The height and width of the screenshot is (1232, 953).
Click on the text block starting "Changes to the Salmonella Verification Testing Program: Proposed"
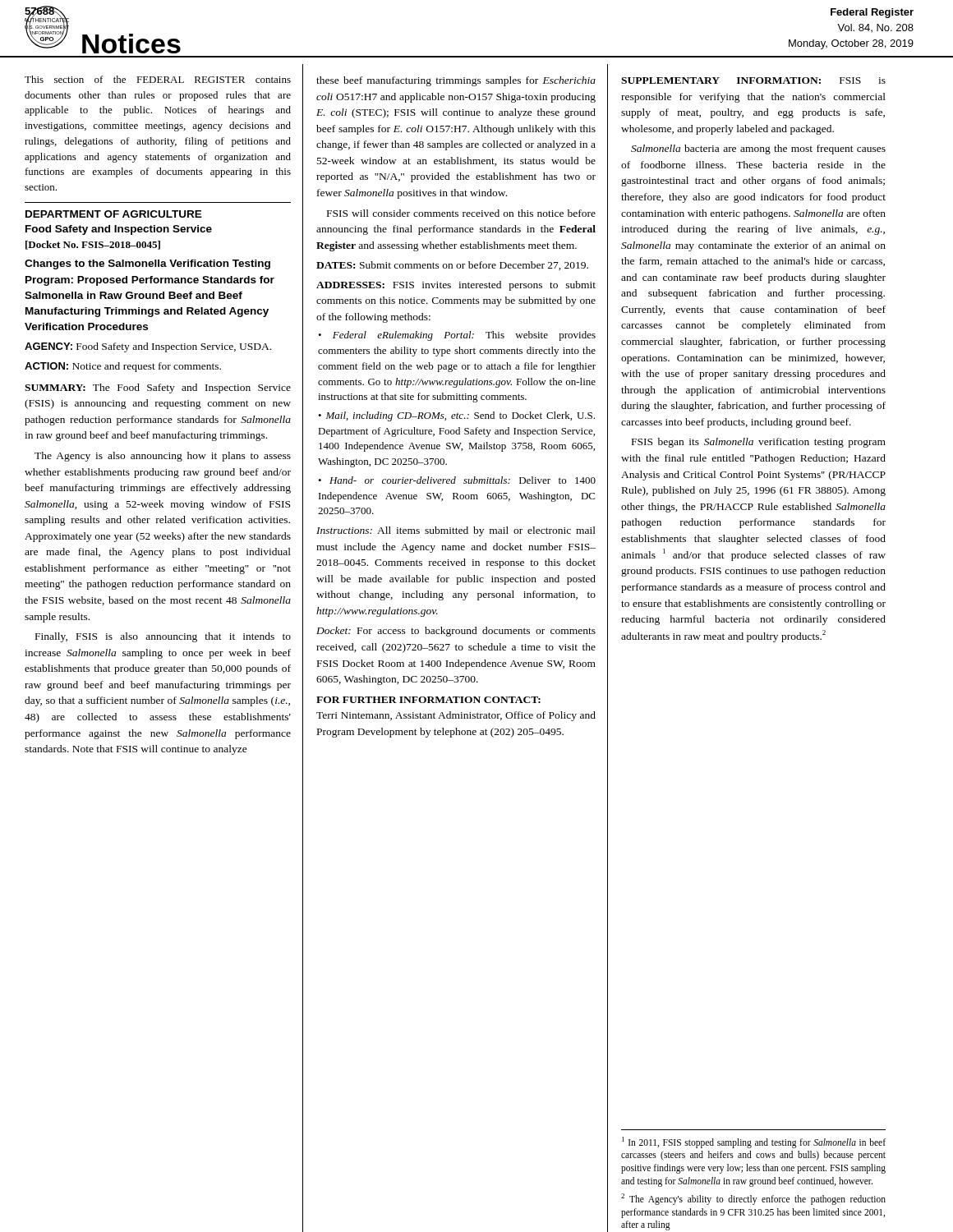149,295
